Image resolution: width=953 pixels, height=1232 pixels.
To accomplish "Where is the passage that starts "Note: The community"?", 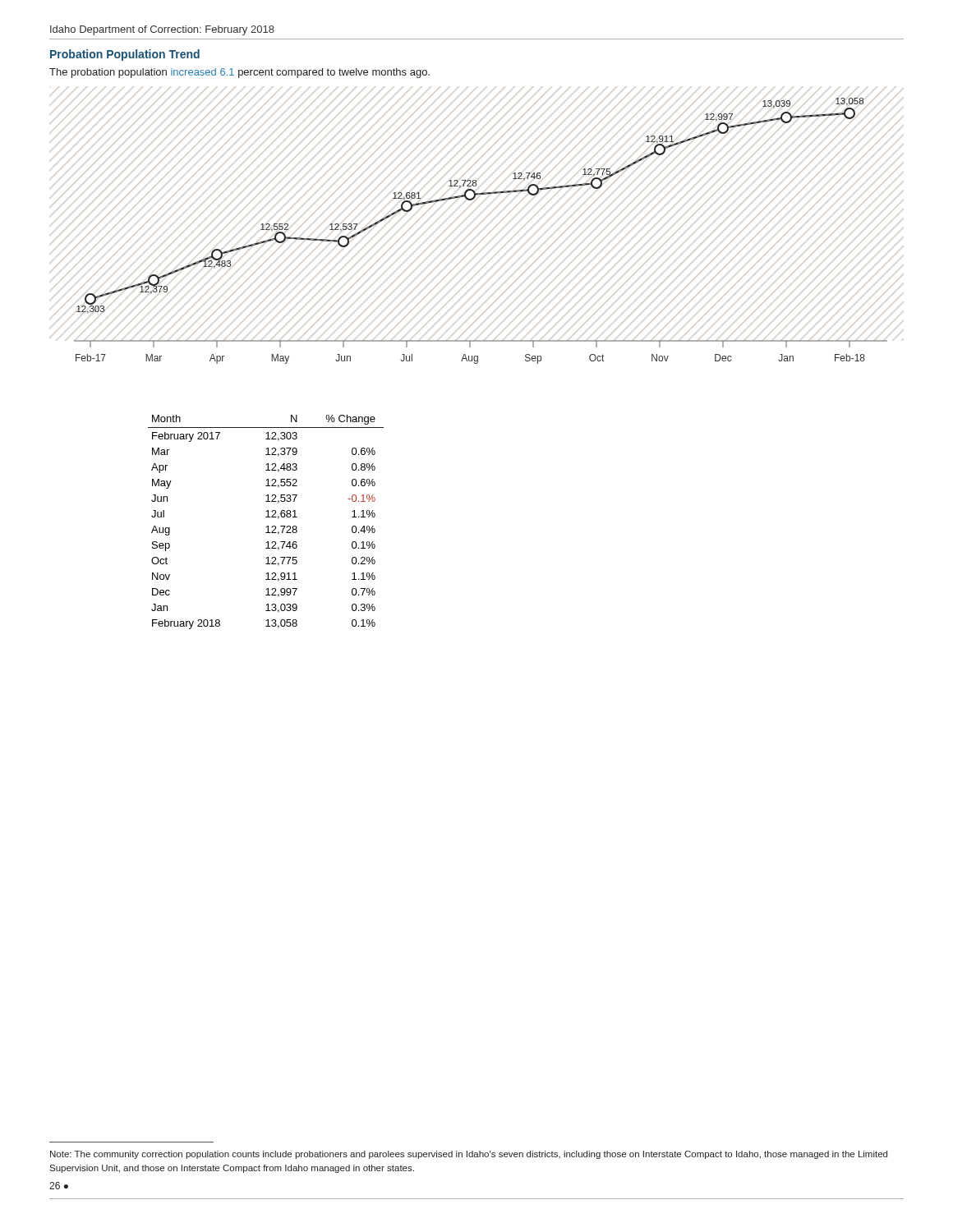I will point(469,1161).
